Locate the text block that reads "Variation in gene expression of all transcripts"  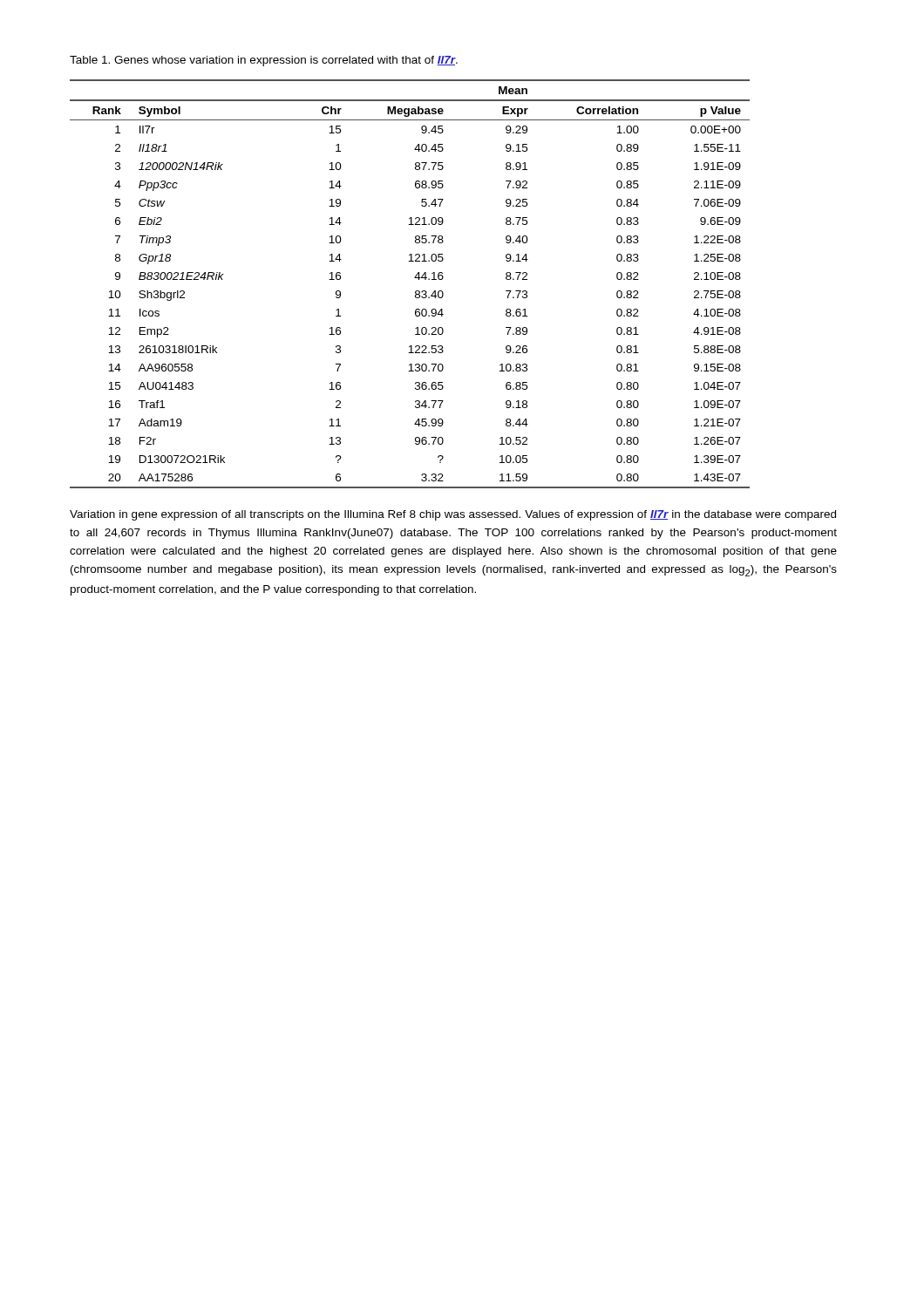pyautogui.click(x=453, y=552)
